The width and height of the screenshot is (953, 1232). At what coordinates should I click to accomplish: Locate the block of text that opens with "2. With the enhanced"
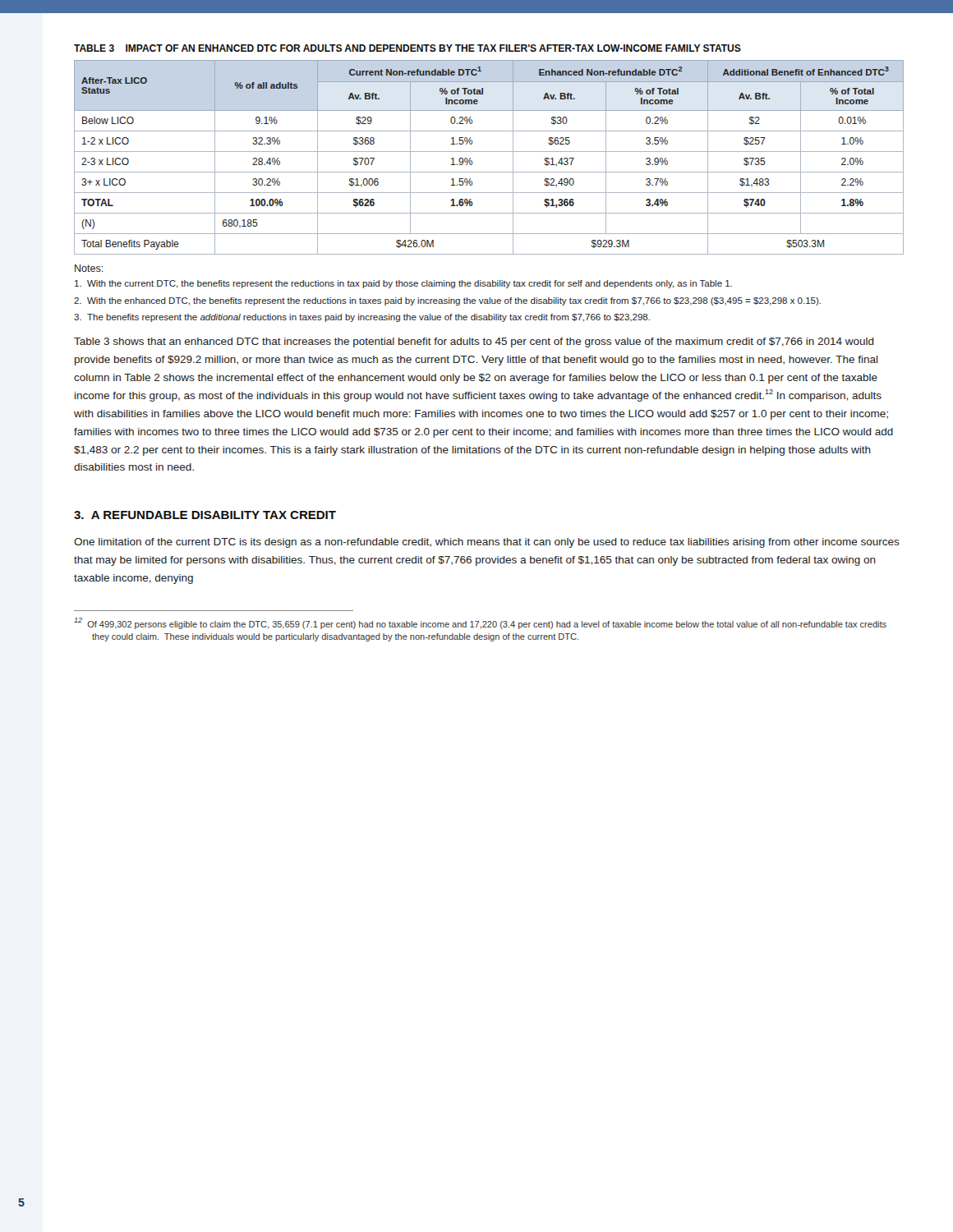pyautogui.click(x=448, y=300)
